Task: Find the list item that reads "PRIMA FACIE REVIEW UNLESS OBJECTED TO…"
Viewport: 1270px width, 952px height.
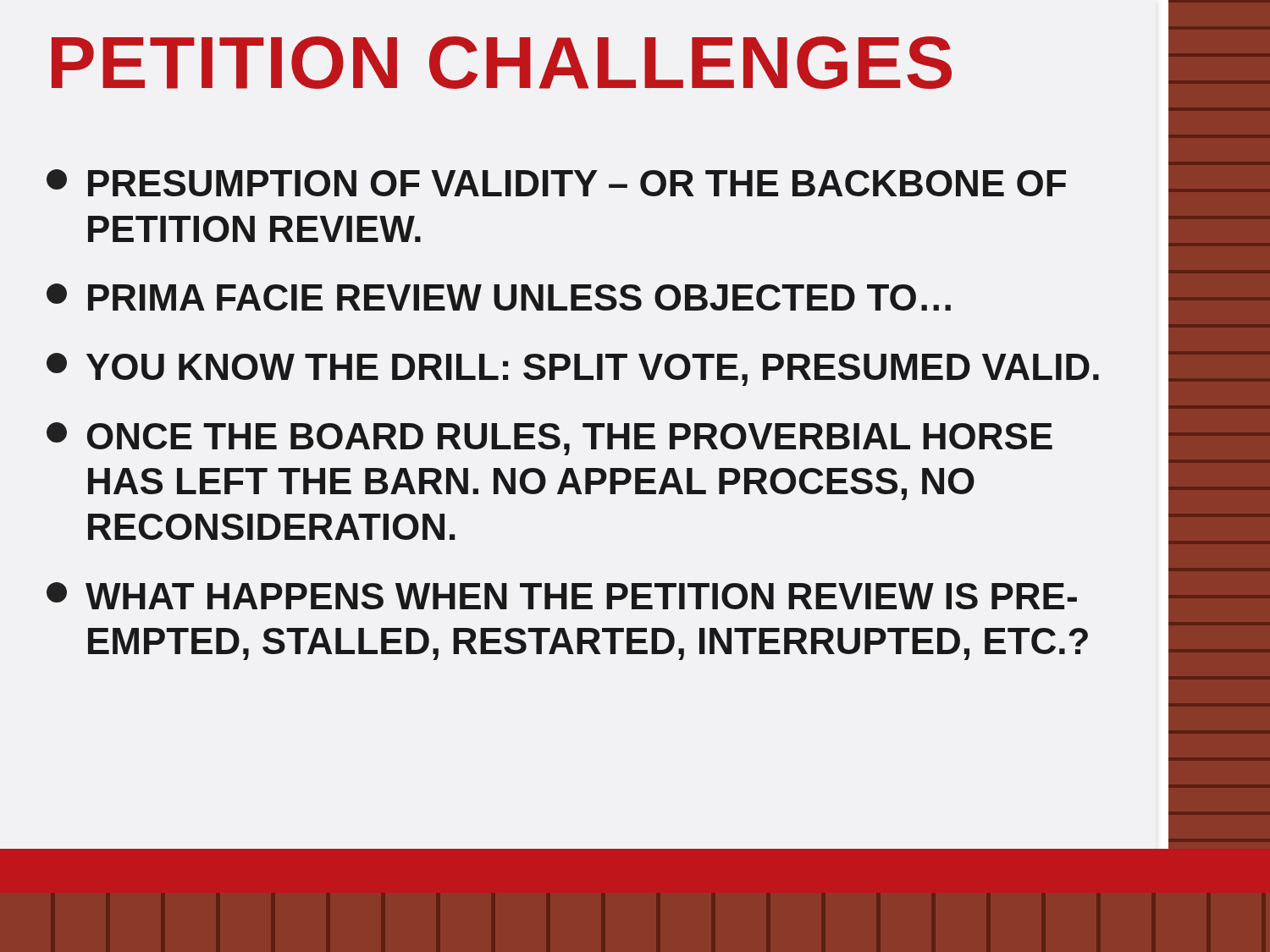Action: pyautogui.click(x=501, y=298)
